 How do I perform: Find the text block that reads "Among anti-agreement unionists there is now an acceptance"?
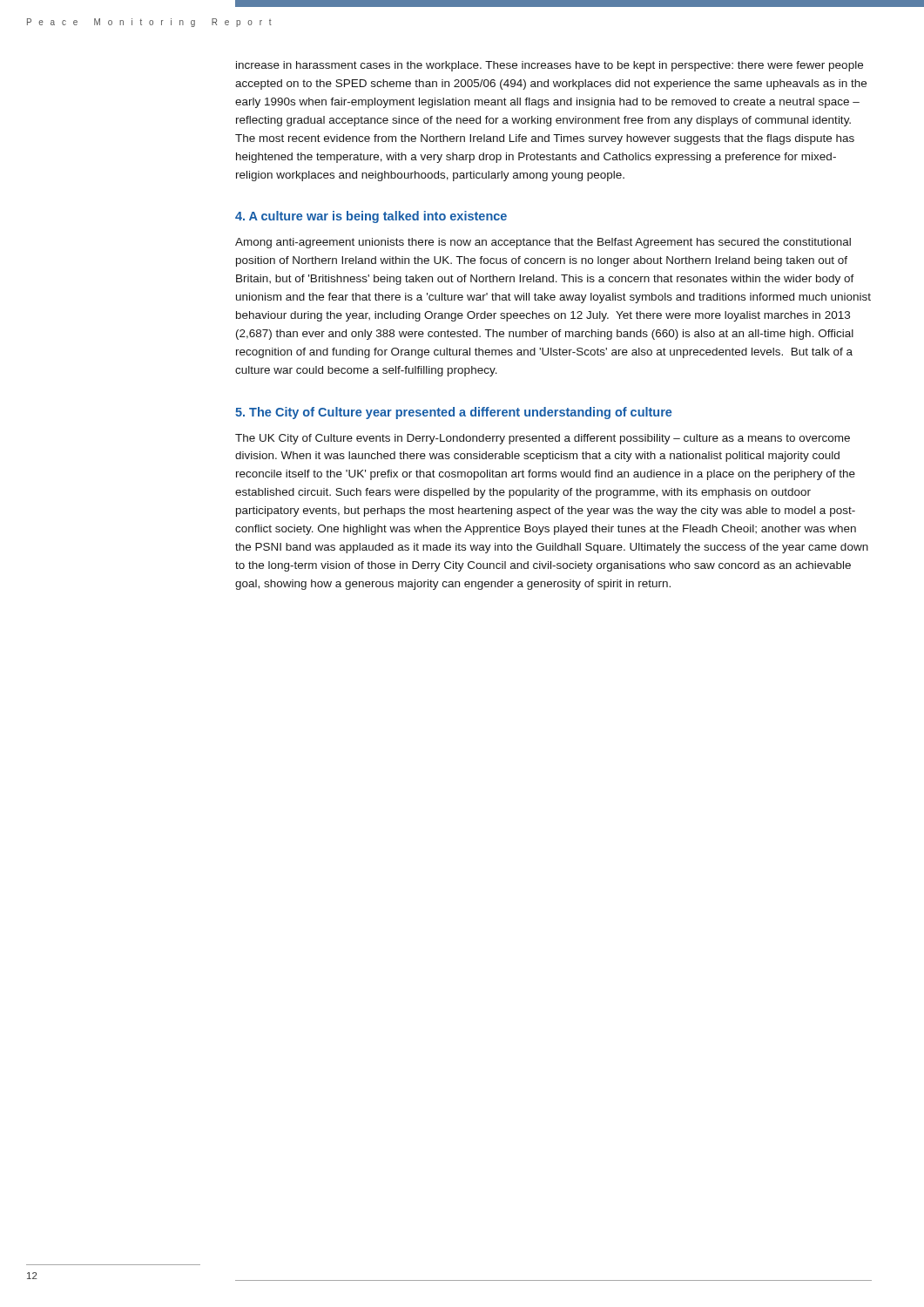tap(553, 306)
